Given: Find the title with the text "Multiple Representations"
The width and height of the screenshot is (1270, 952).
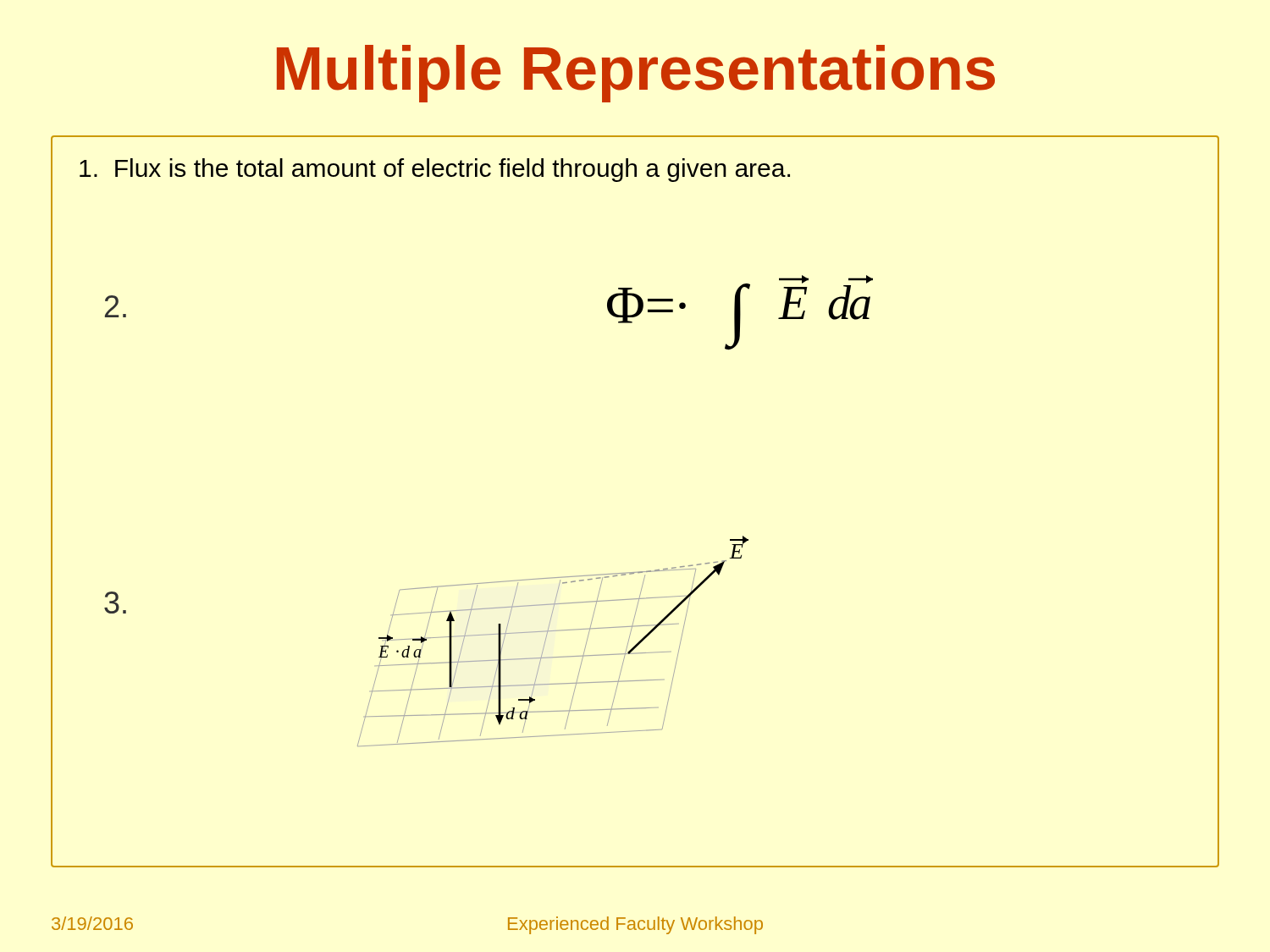Looking at the screenshot, I should pyautogui.click(x=635, y=69).
